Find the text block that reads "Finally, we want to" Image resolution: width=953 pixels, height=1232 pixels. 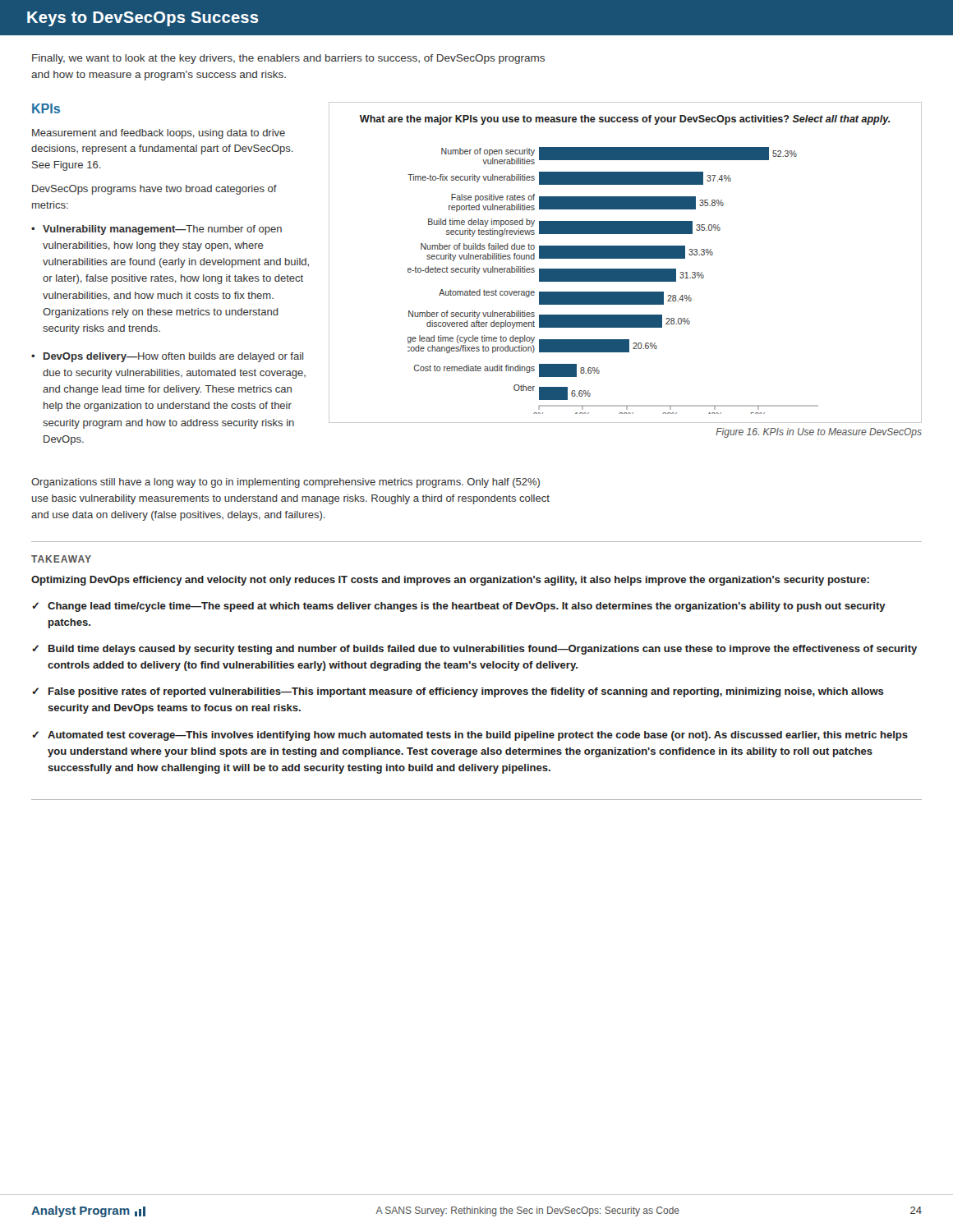[288, 66]
